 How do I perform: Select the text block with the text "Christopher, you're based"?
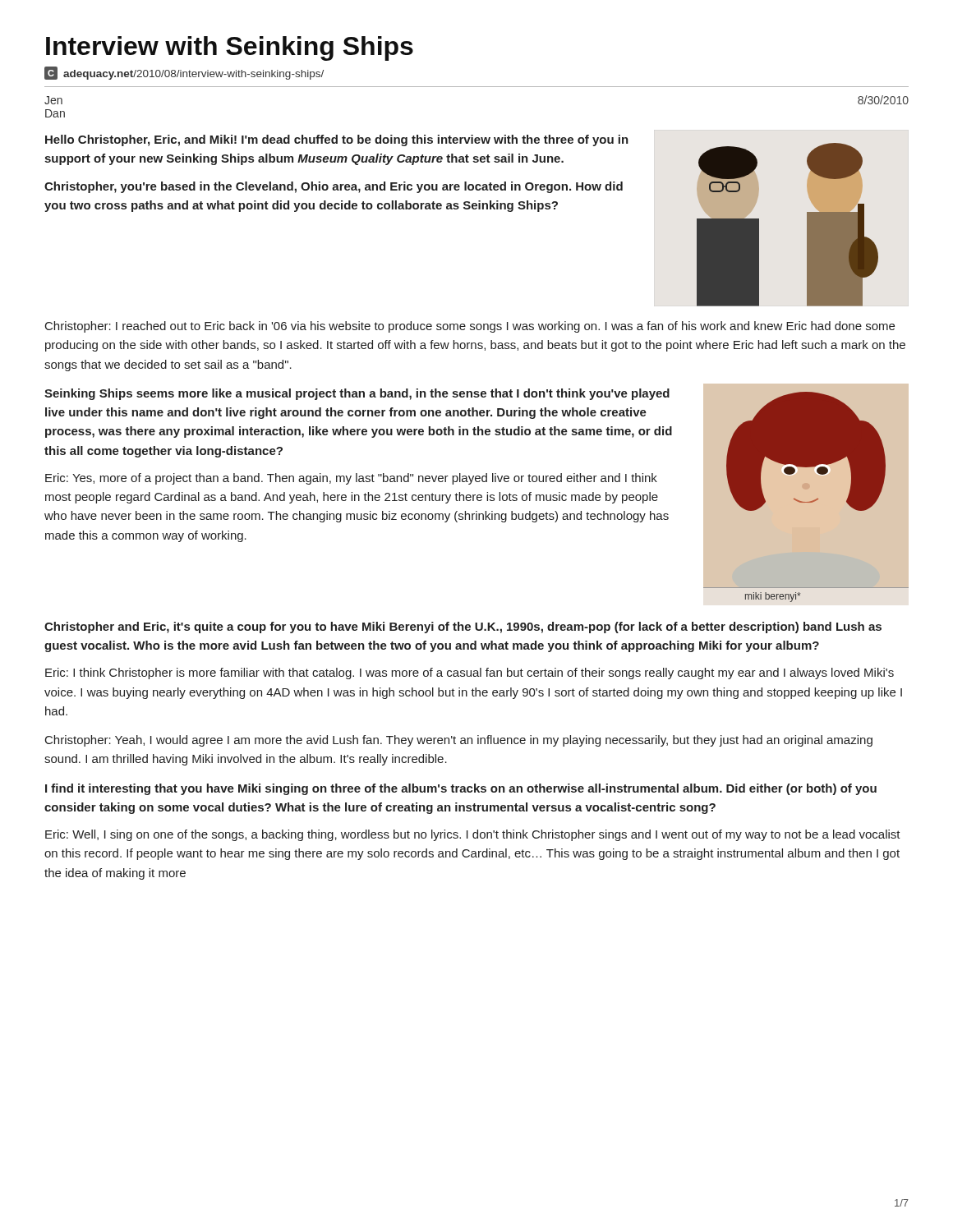334,195
